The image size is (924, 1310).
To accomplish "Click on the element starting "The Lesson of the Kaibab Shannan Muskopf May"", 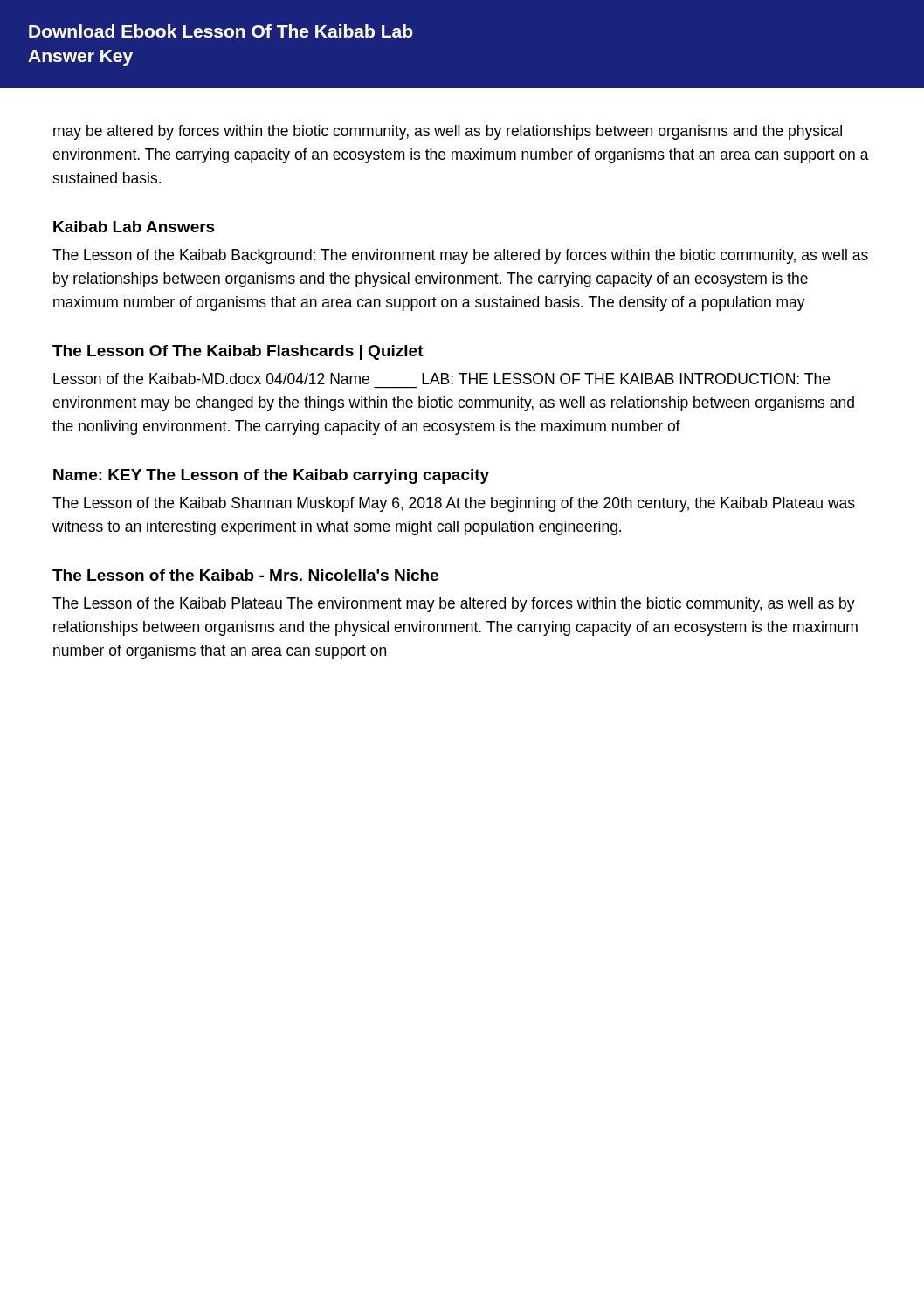I will tap(454, 515).
